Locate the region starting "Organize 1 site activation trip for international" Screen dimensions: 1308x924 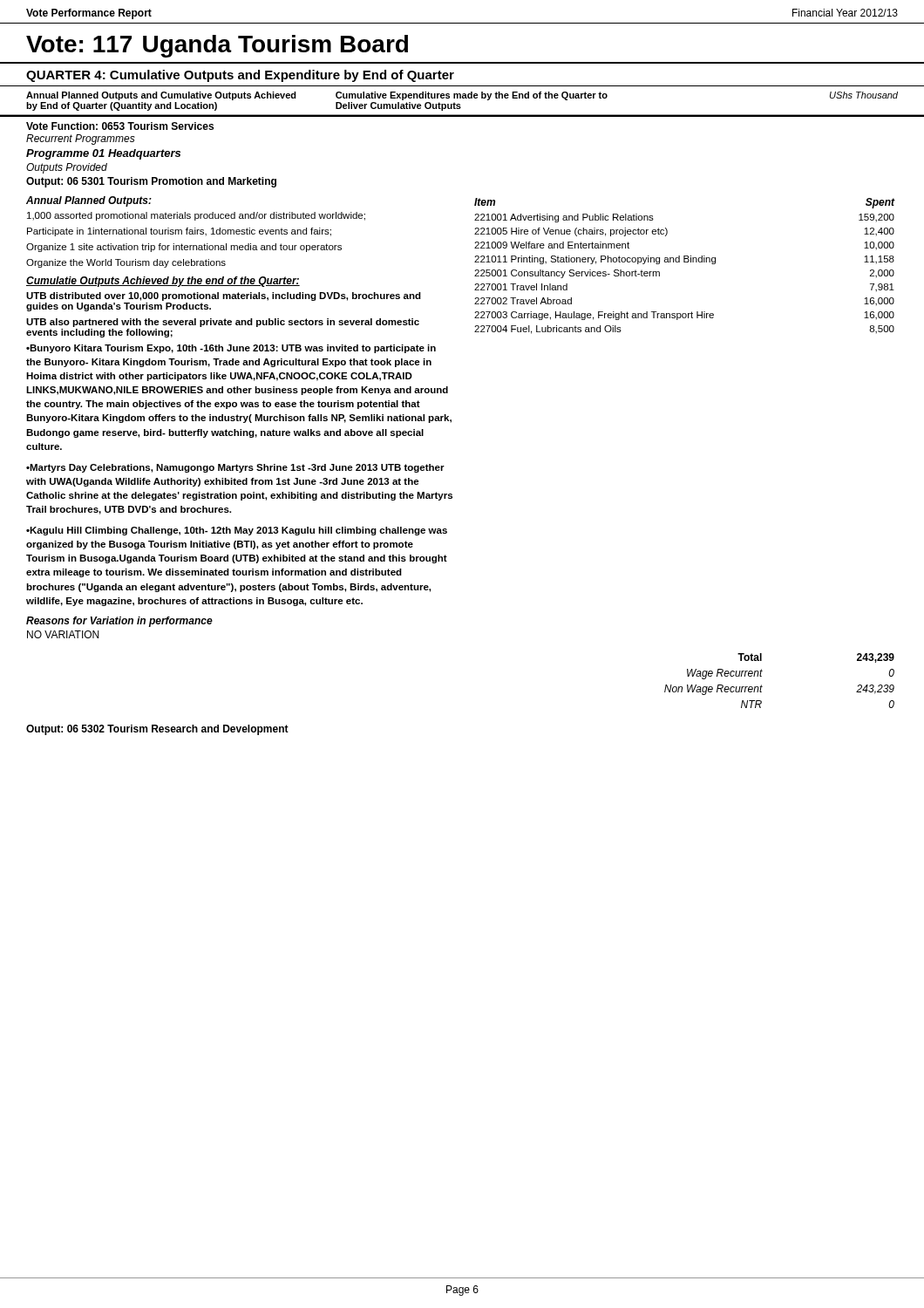[x=184, y=247]
